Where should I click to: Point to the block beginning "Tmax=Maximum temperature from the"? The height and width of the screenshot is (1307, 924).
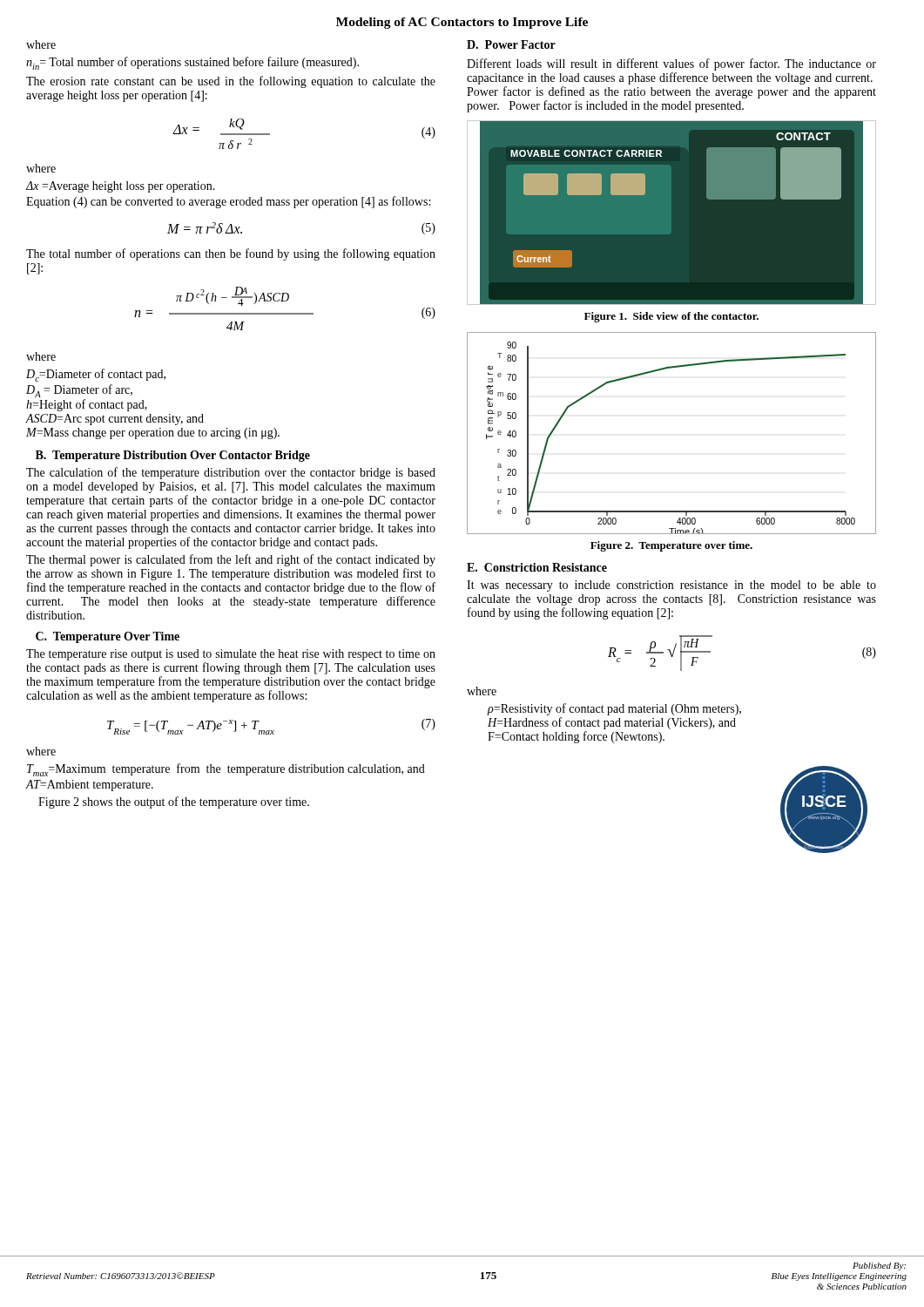point(225,777)
